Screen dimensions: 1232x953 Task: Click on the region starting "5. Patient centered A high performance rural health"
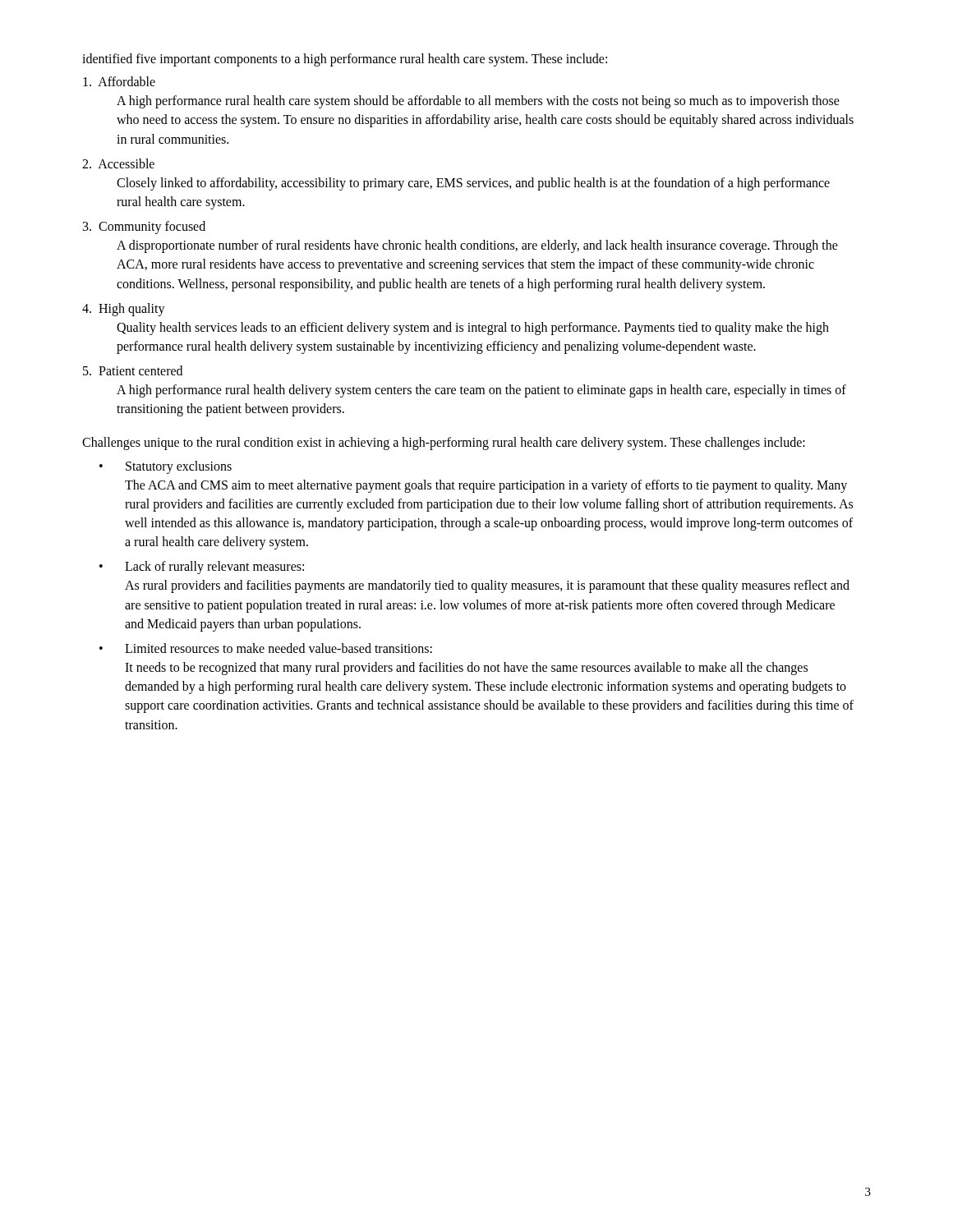[468, 391]
